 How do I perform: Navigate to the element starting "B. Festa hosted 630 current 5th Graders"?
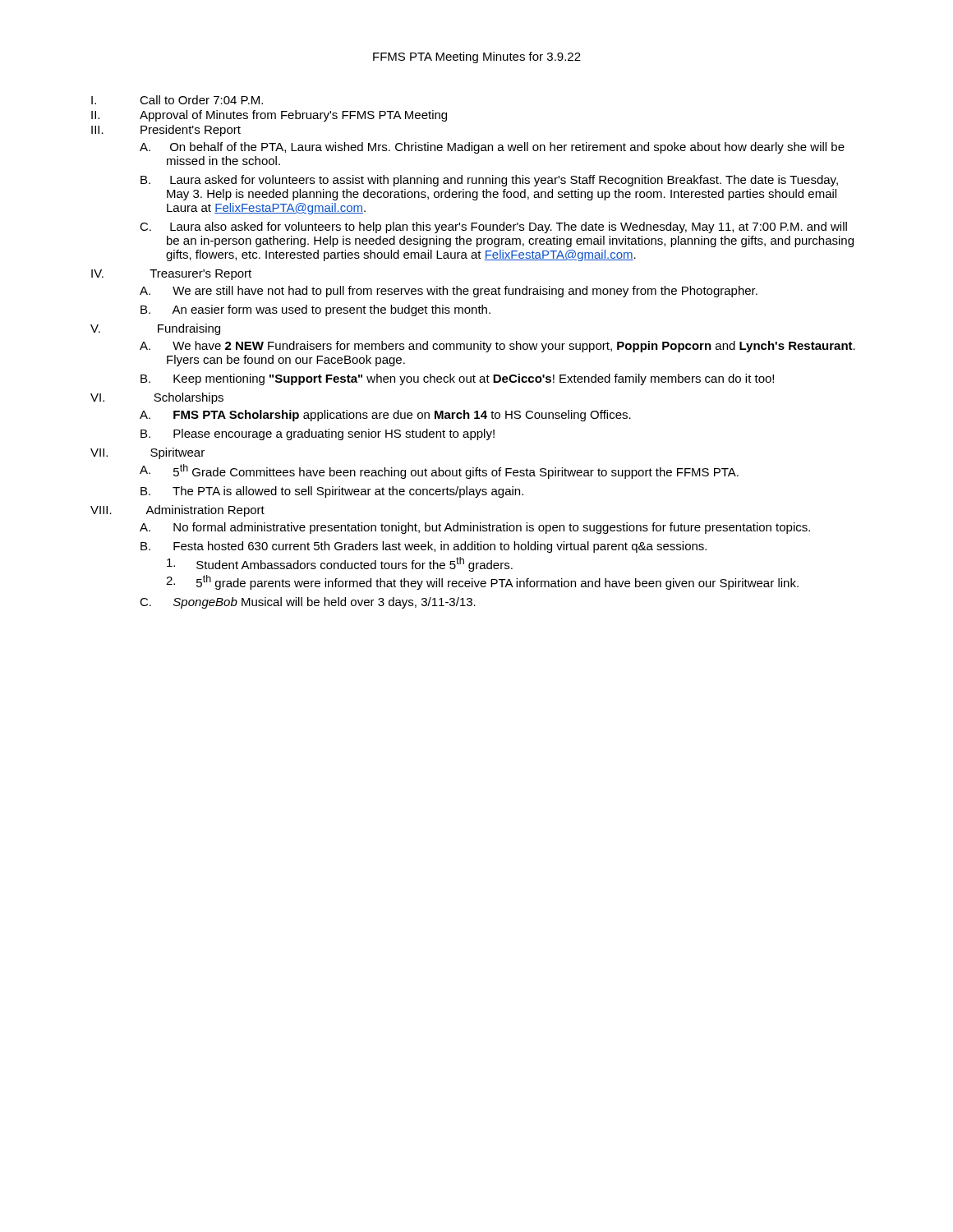501,565
